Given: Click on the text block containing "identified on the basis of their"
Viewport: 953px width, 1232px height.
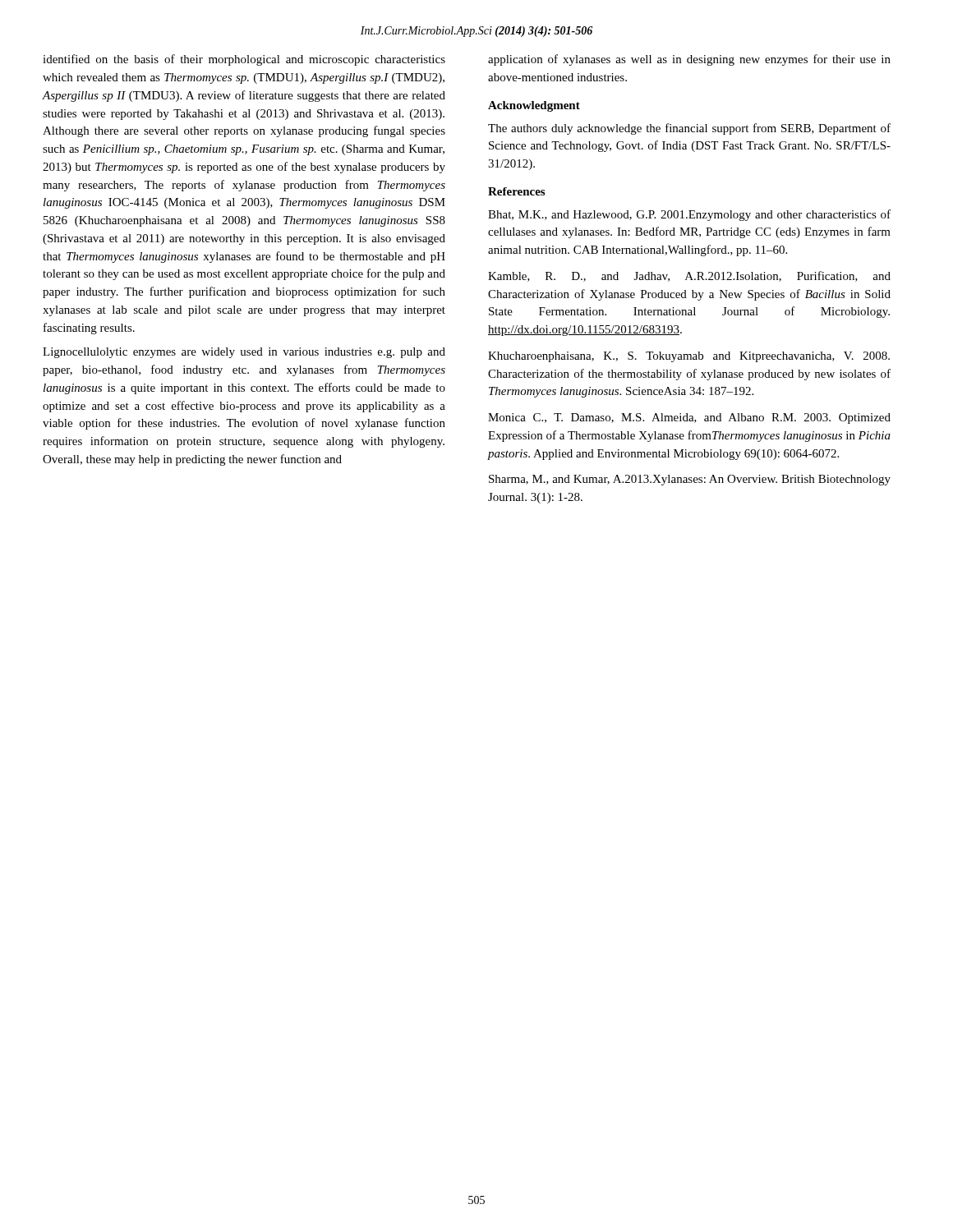Looking at the screenshot, I should tap(244, 194).
